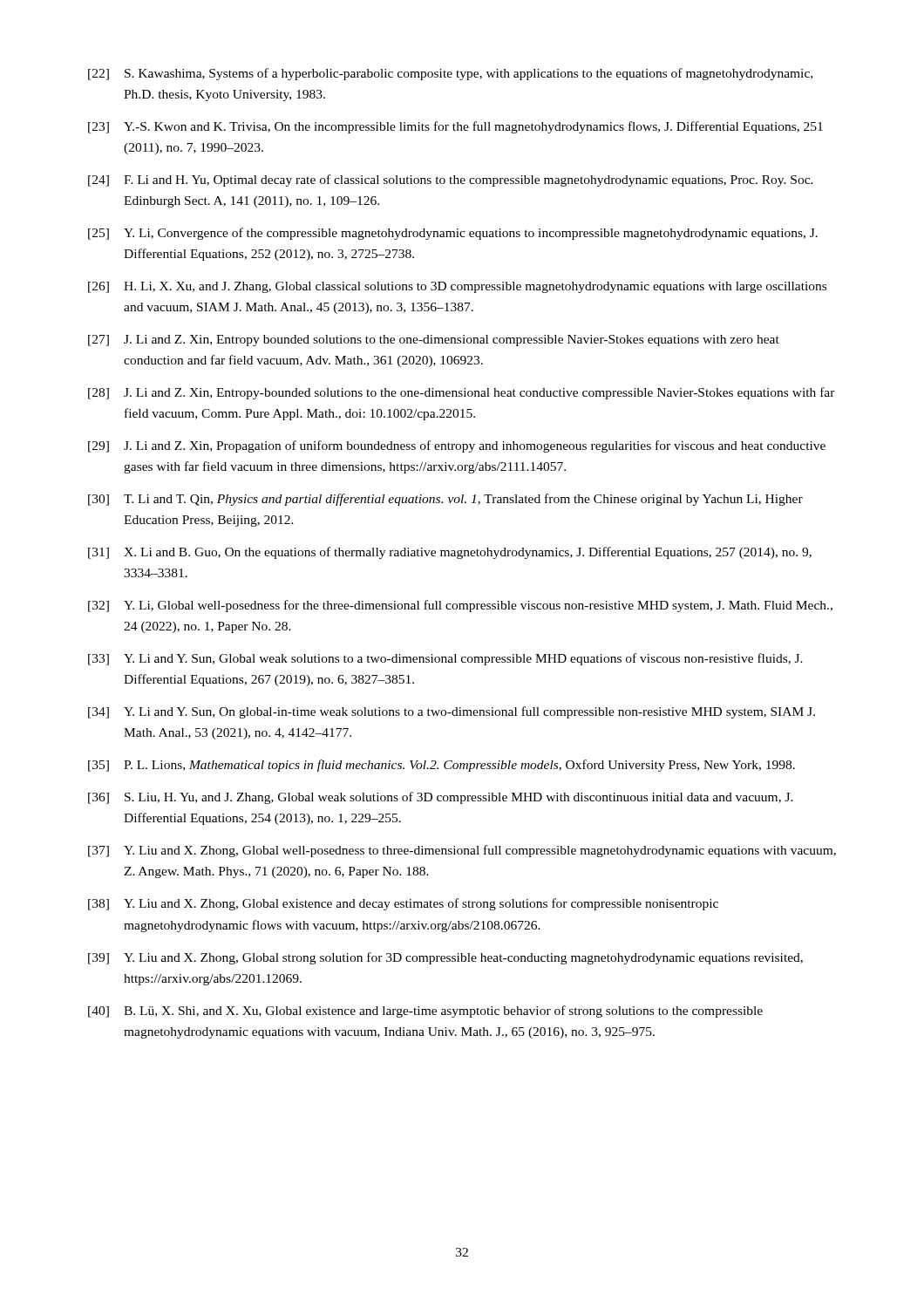Image resolution: width=924 pixels, height=1308 pixels.
Task: Select the block starting "[33] Y. Li and Y. Sun, Global"
Action: [x=462, y=669]
